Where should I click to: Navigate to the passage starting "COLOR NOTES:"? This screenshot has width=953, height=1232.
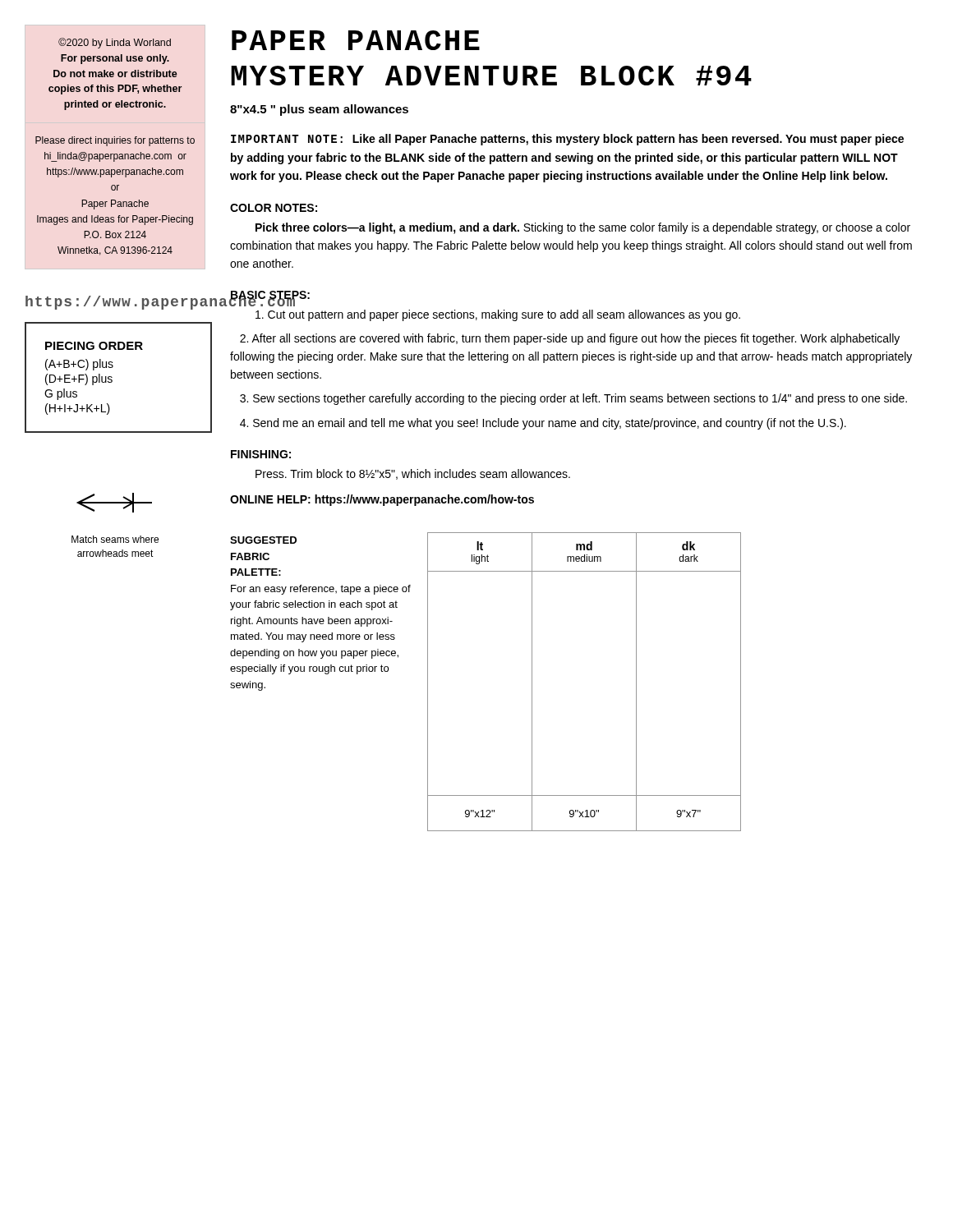274,208
